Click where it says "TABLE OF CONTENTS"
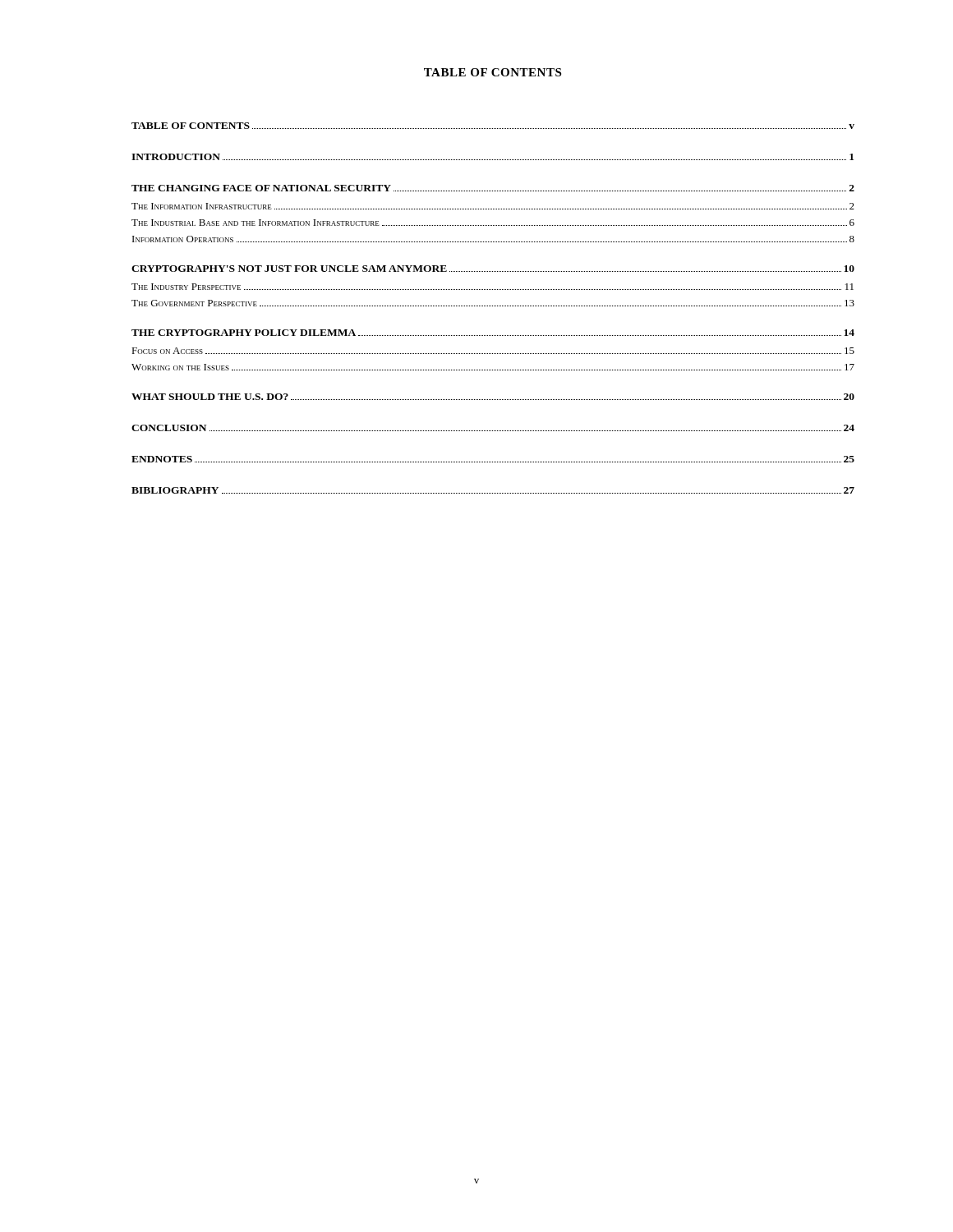 pyautogui.click(x=493, y=72)
